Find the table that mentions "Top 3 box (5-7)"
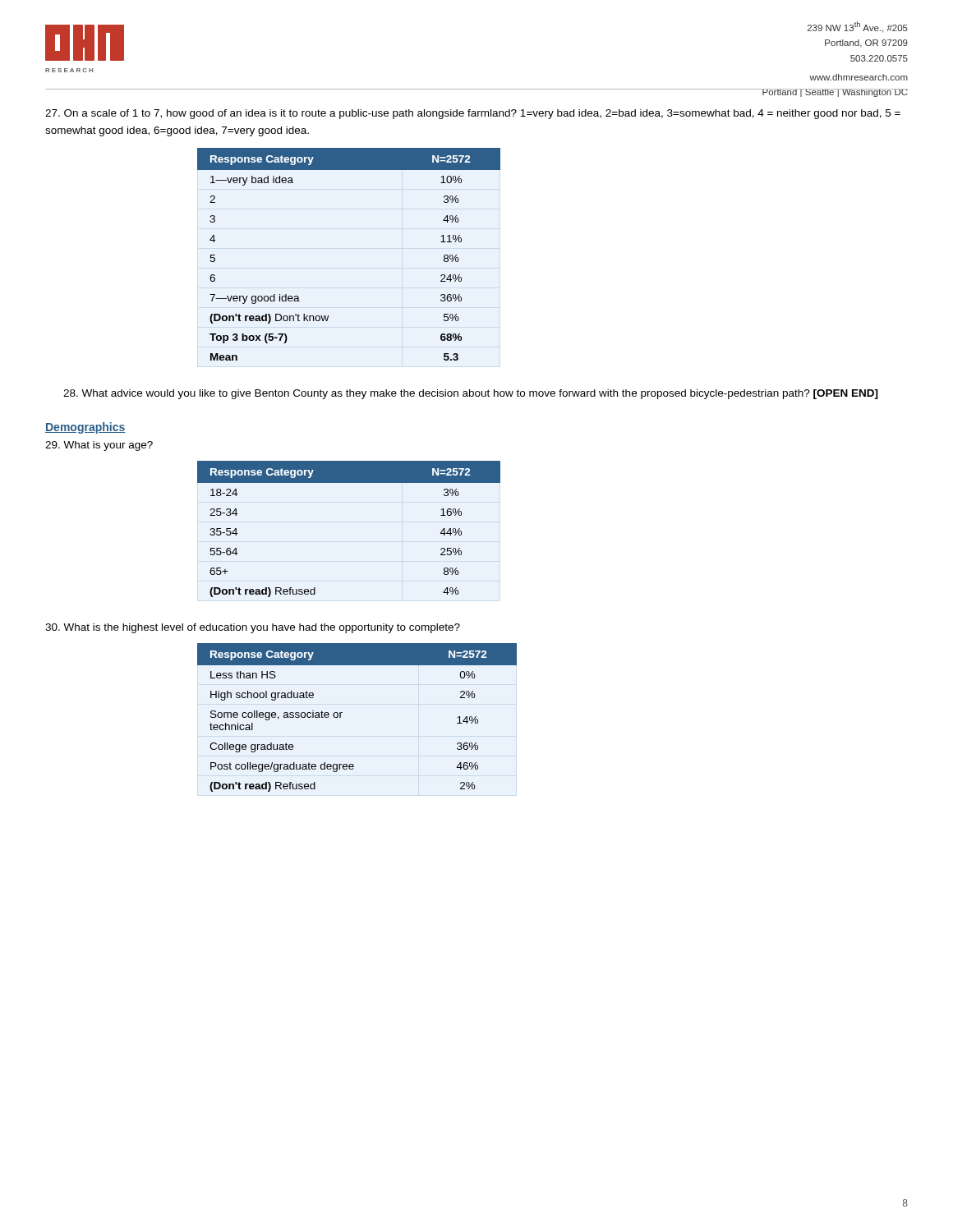The image size is (953, 1232). click(476, 257)
